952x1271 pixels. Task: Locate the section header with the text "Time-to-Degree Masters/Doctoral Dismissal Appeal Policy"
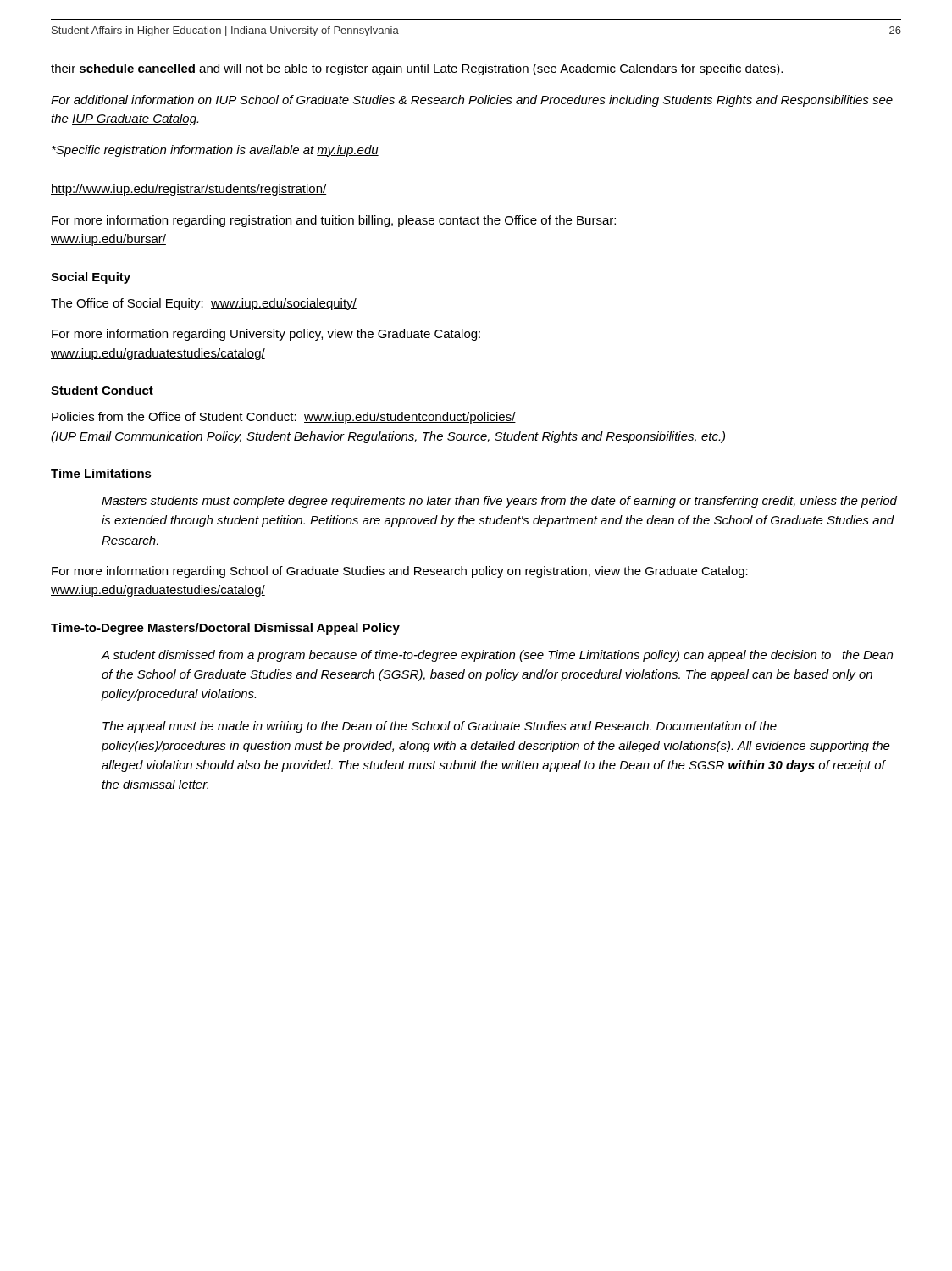(x=225, y=627)
